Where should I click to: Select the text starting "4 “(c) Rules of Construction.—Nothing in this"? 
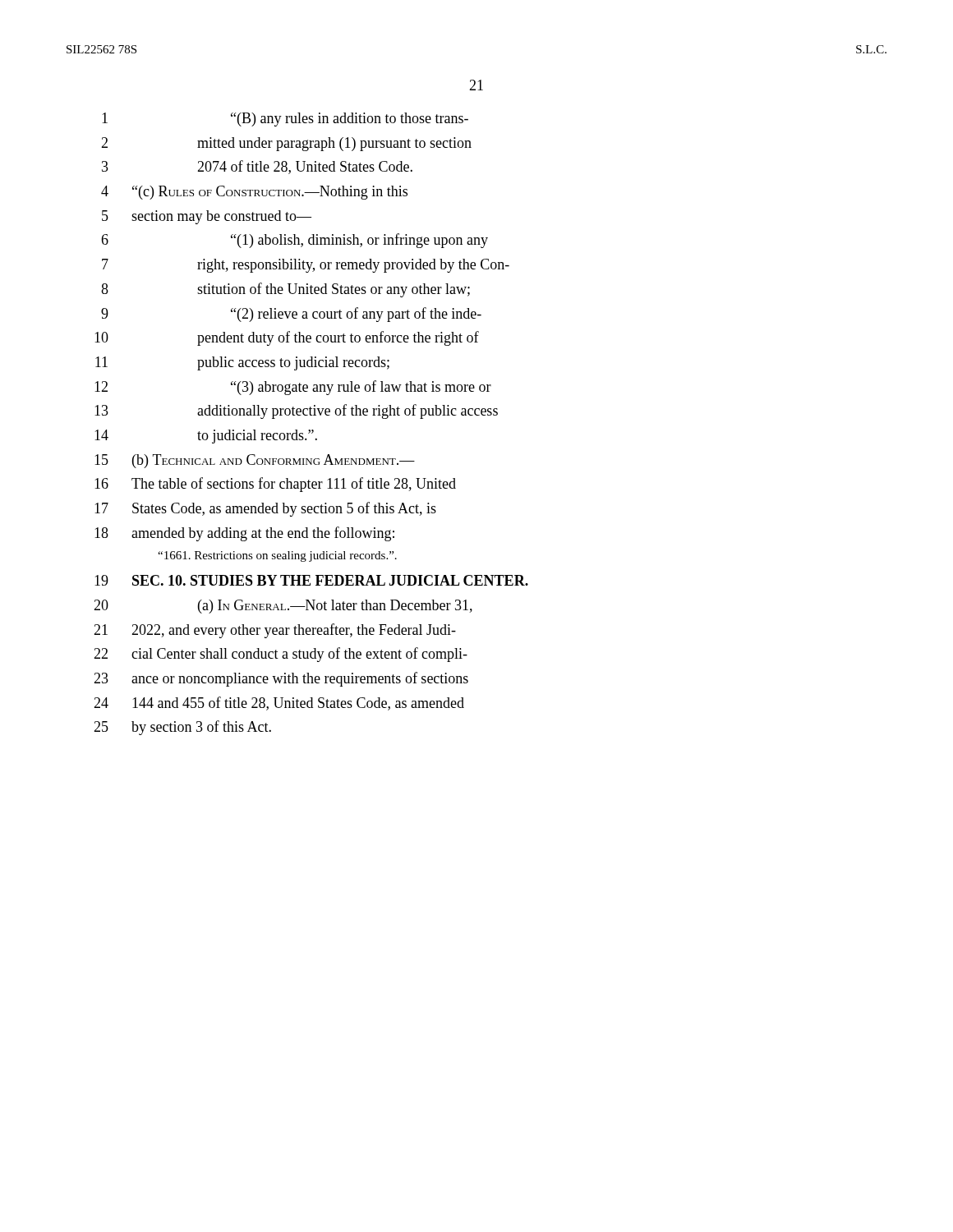click(254, 193)
